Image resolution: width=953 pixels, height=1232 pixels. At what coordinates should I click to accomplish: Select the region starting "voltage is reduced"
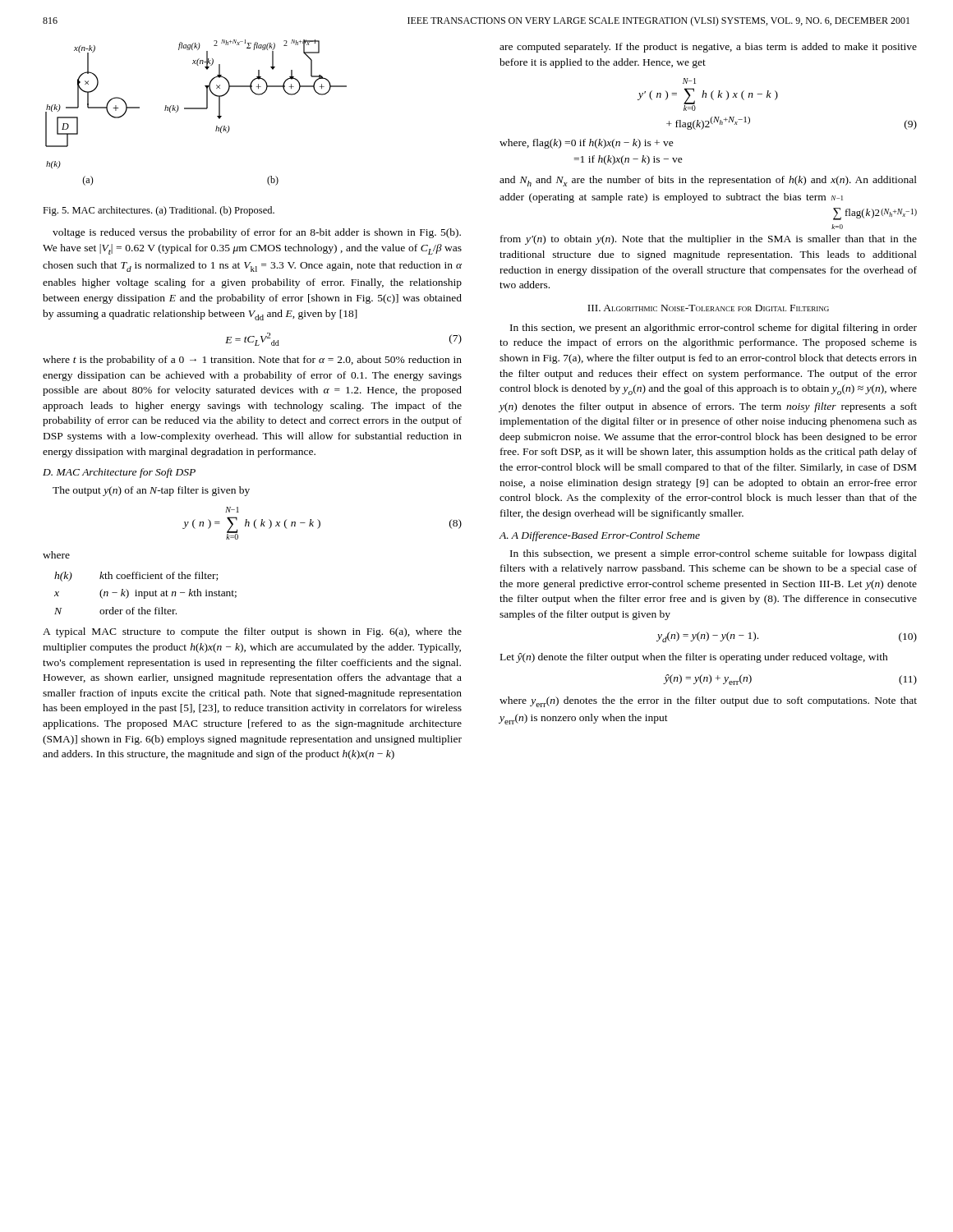[252, 274]
